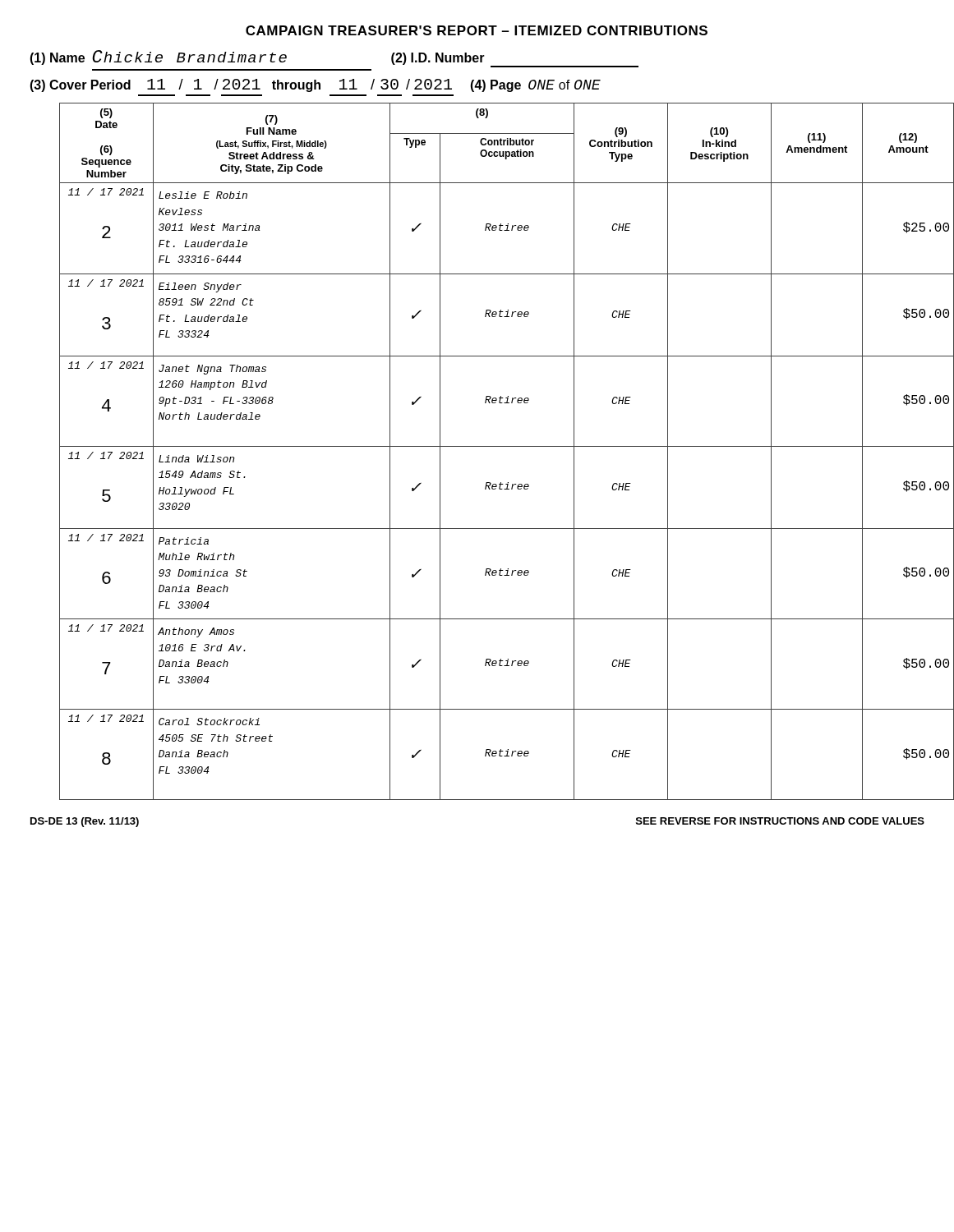Click on the table containing "(7) Full Name (Last, Suffix,"

(477, 451)
